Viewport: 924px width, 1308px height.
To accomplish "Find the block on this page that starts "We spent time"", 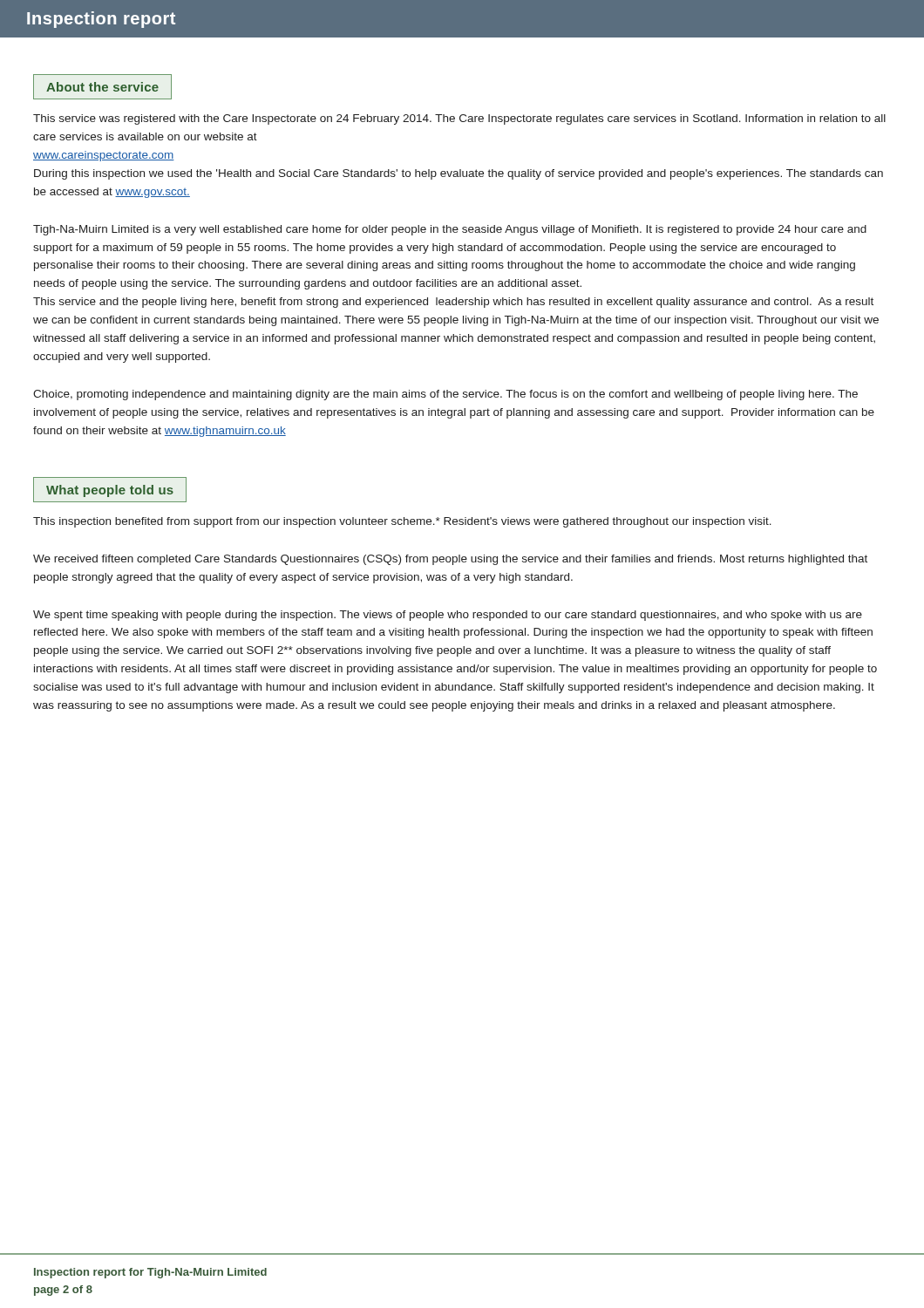I will 455,659.
